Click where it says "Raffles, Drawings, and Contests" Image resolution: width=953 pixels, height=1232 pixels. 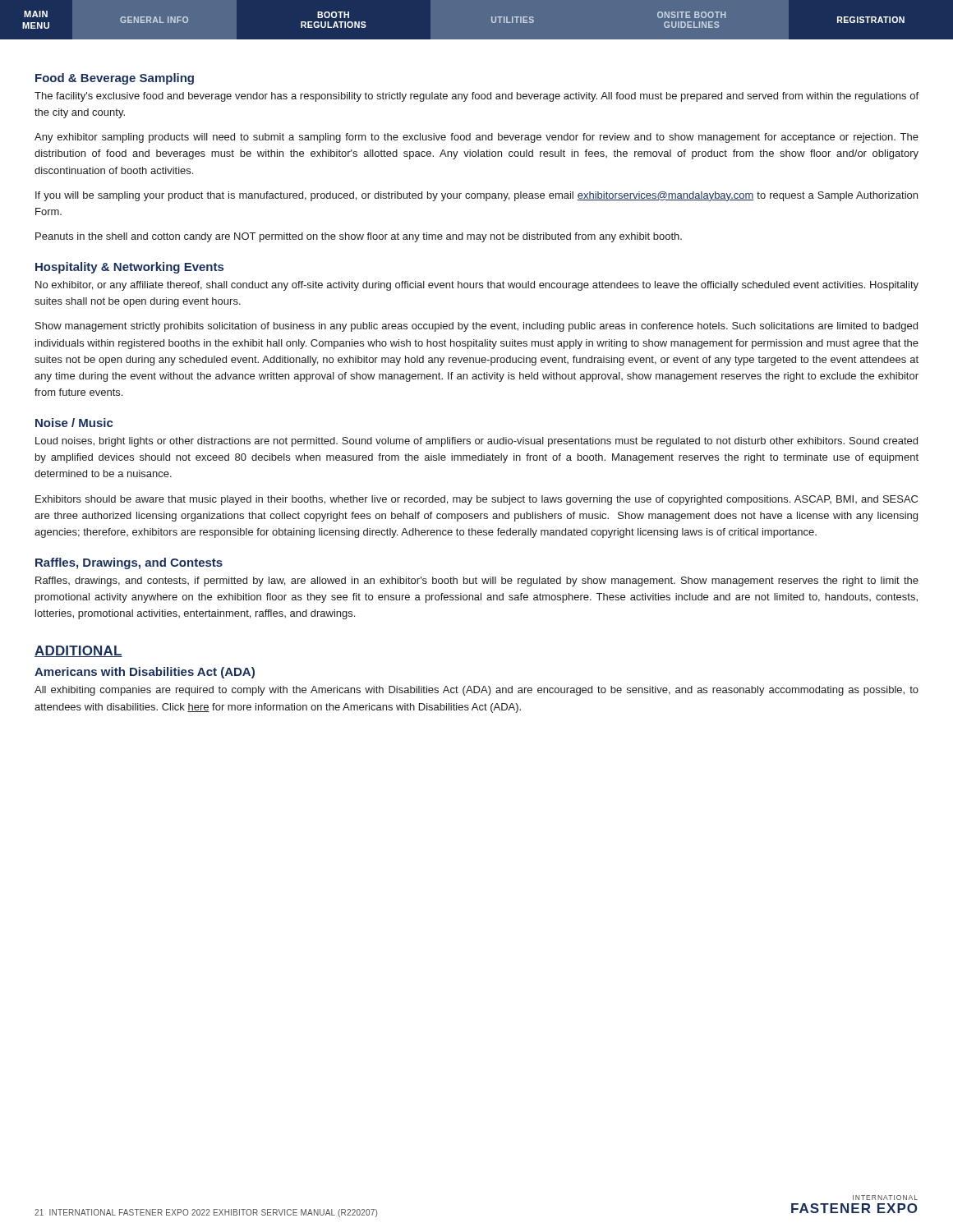[129, 562]
